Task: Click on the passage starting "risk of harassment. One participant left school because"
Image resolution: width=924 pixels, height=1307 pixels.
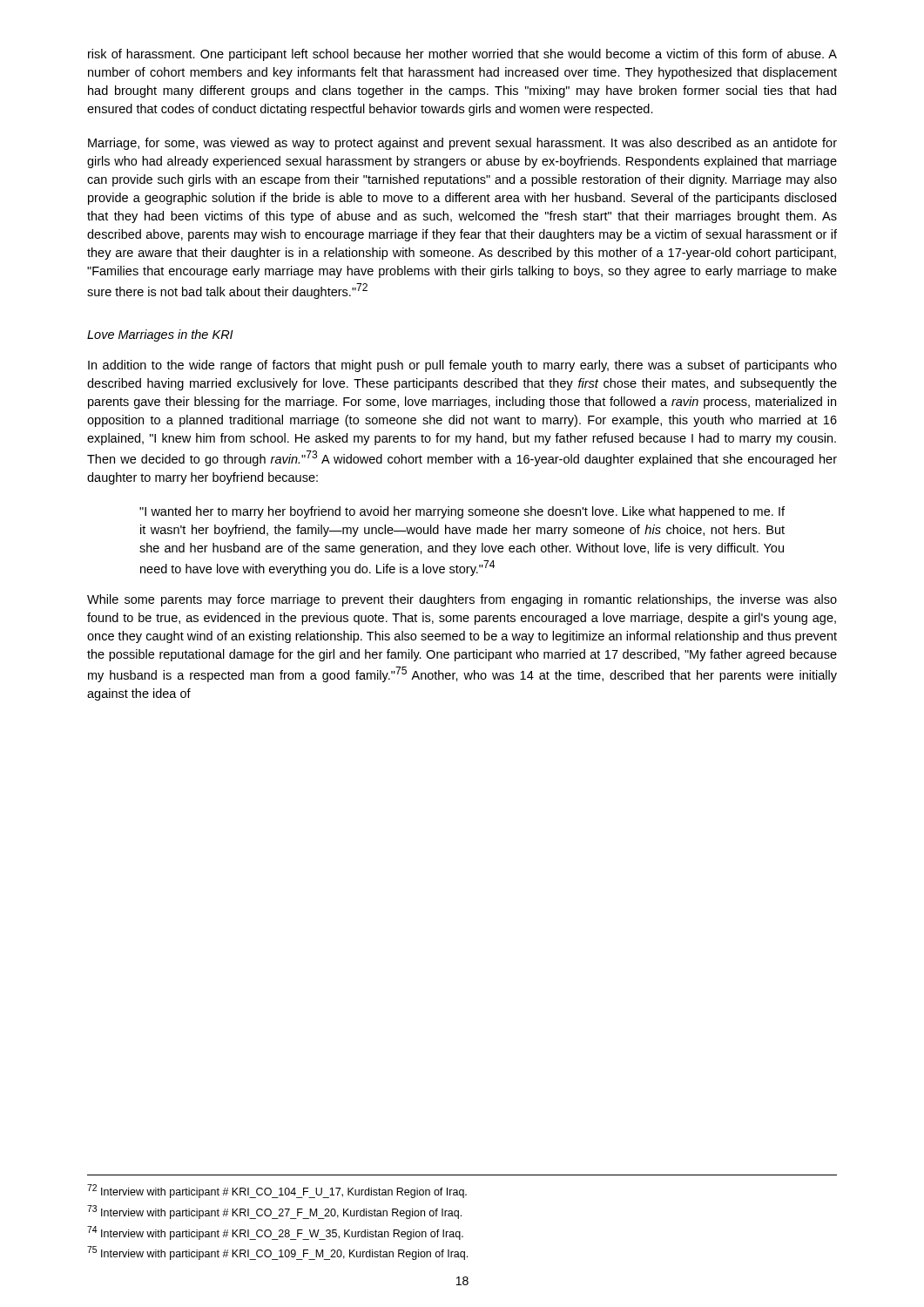Action: 462,81
